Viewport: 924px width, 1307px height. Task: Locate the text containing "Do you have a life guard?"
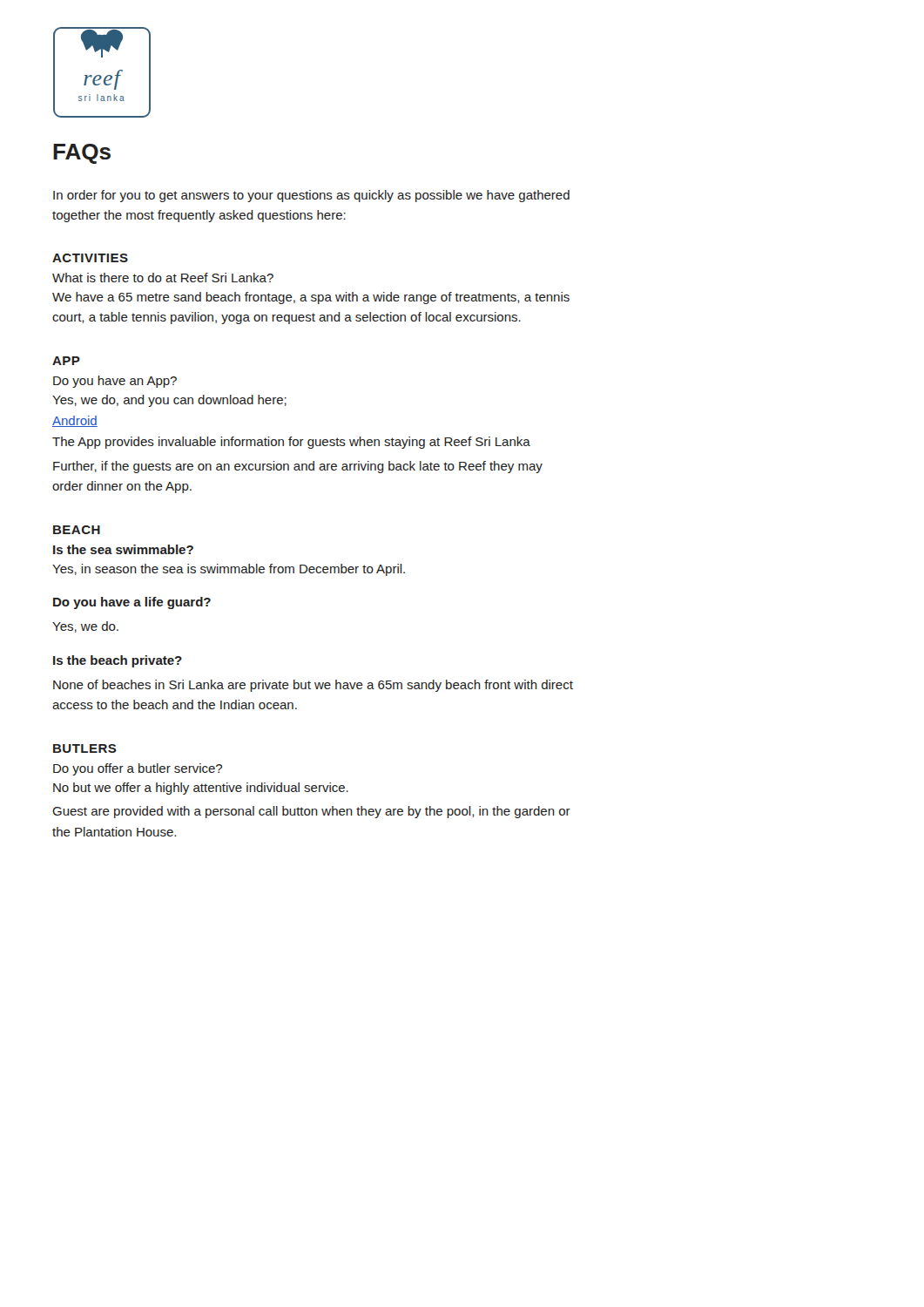click(132, 602)
